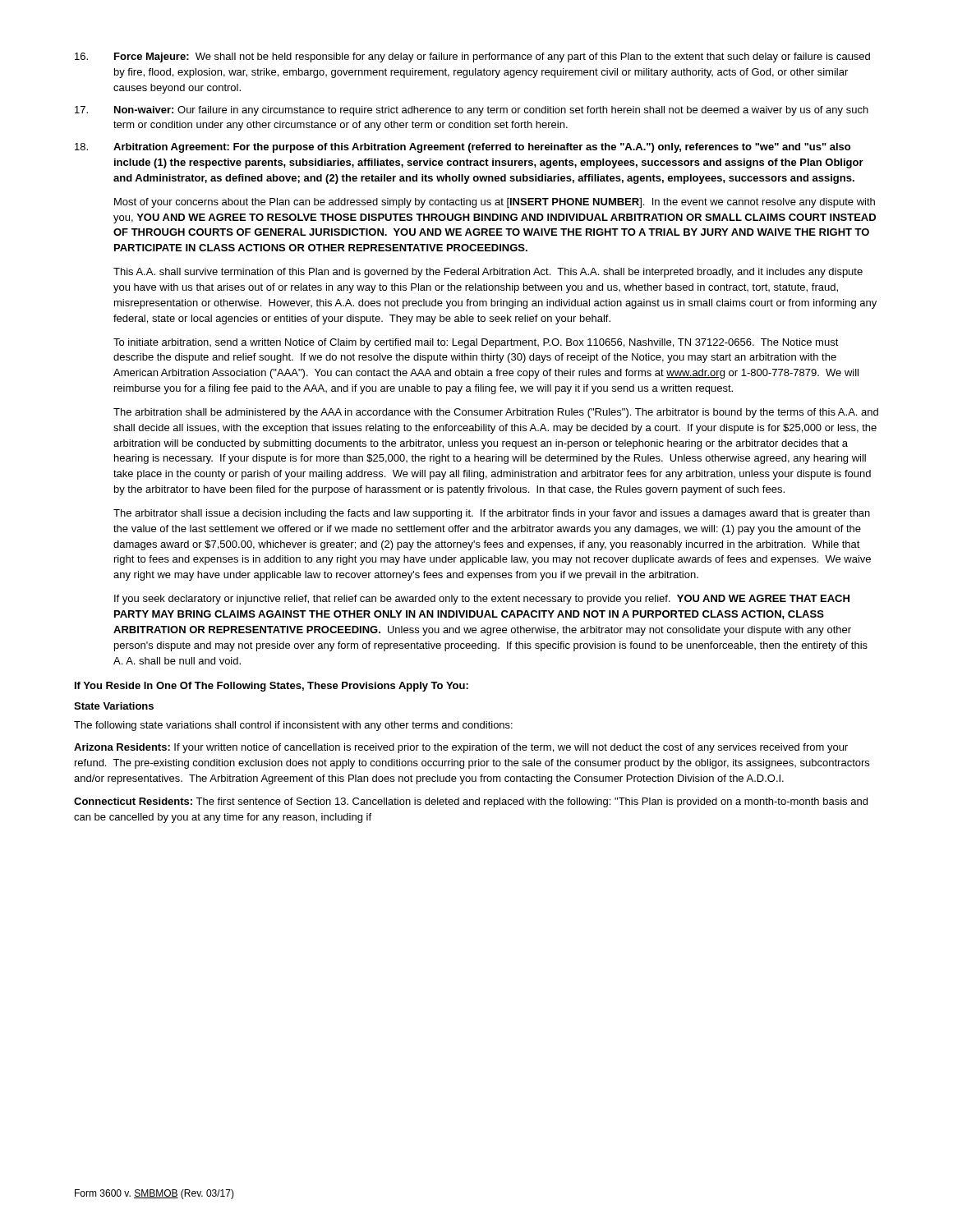
Task: Locate the block of text that opens with "Most of your"
Action: [x=495, y=225]
